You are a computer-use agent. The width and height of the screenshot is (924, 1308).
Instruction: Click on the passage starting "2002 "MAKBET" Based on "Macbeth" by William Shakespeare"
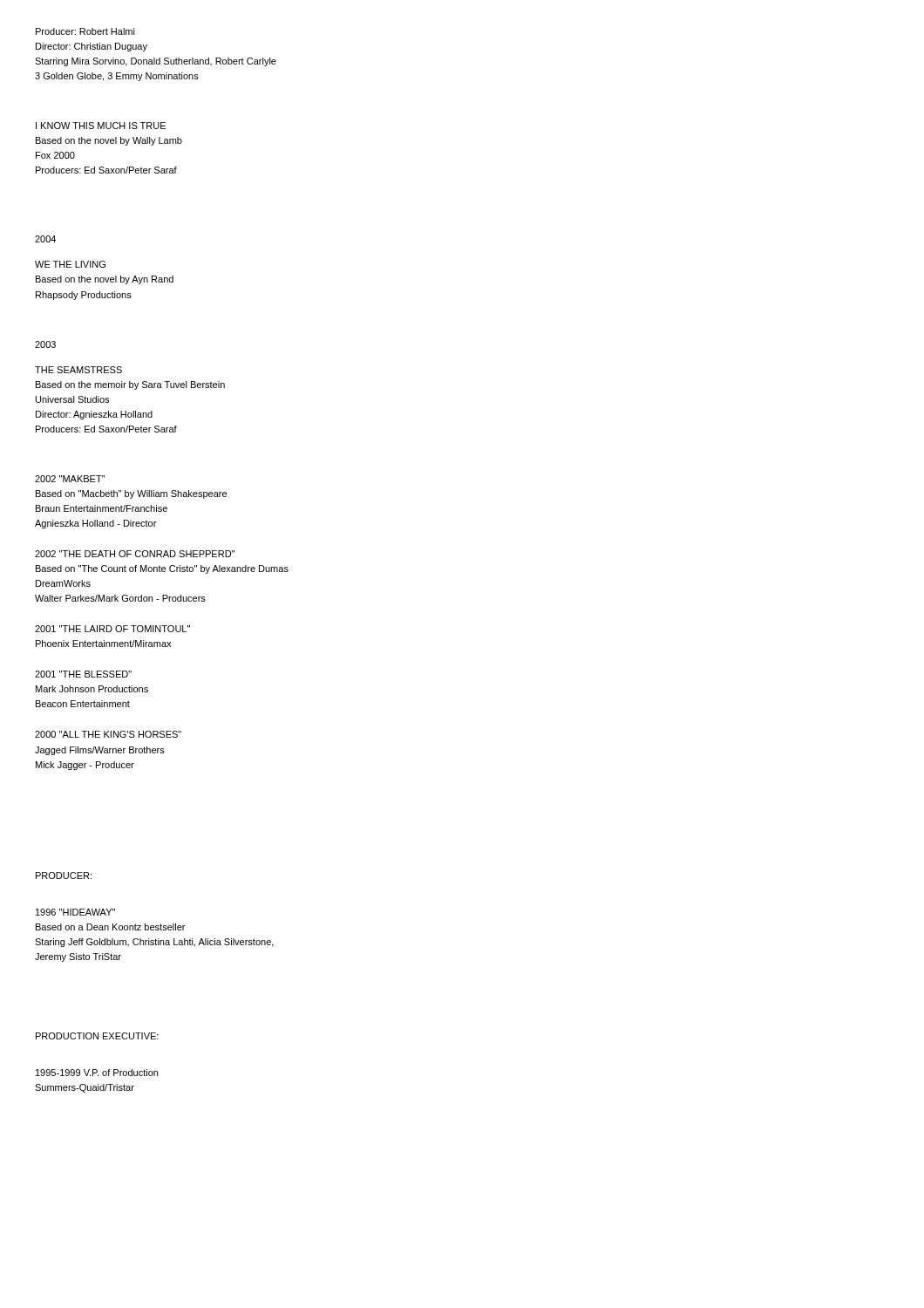tap(131, 501)
